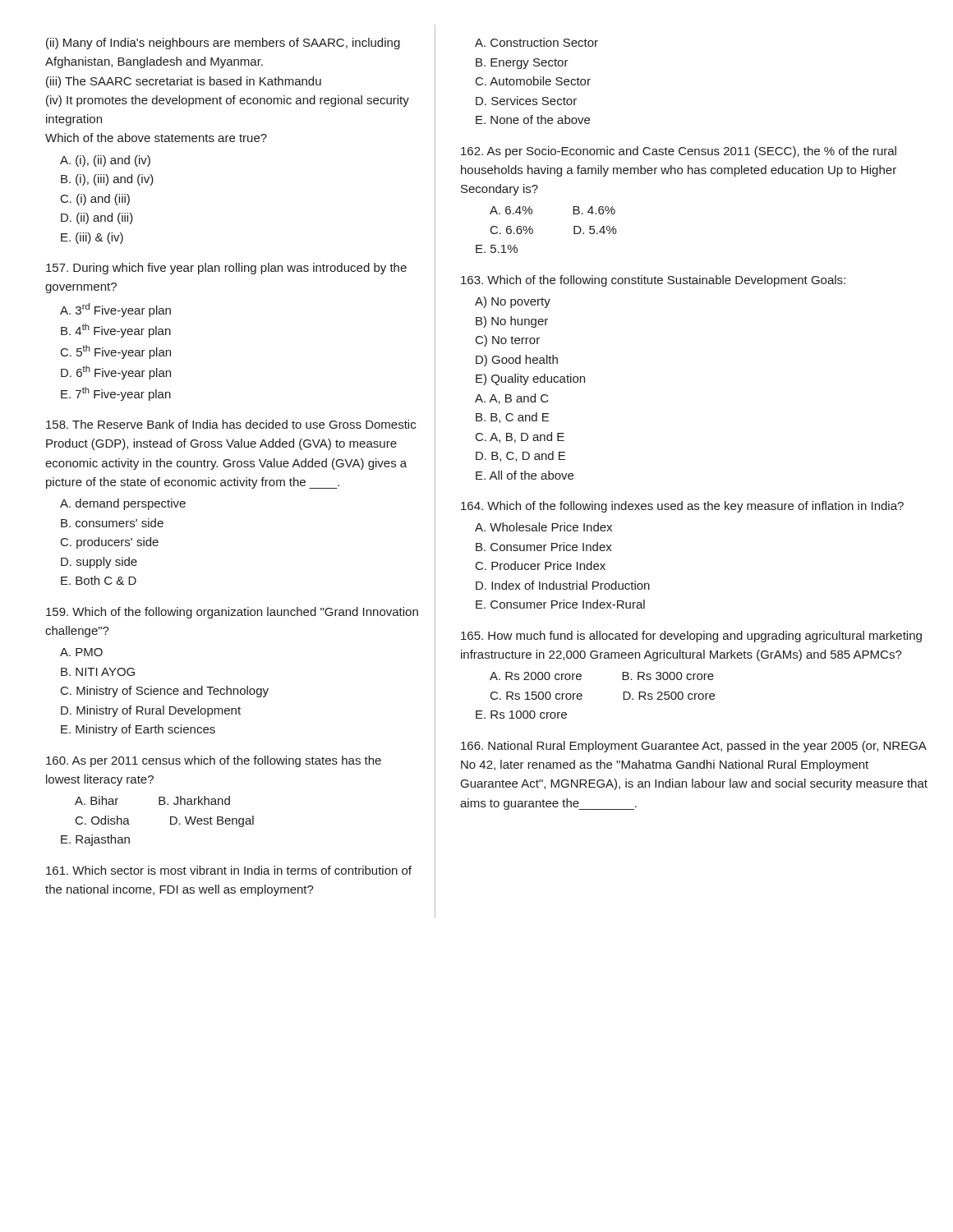Select the list item with the text "163. Which of"
The image size is (953, 1232).
[x=653, y=281]
